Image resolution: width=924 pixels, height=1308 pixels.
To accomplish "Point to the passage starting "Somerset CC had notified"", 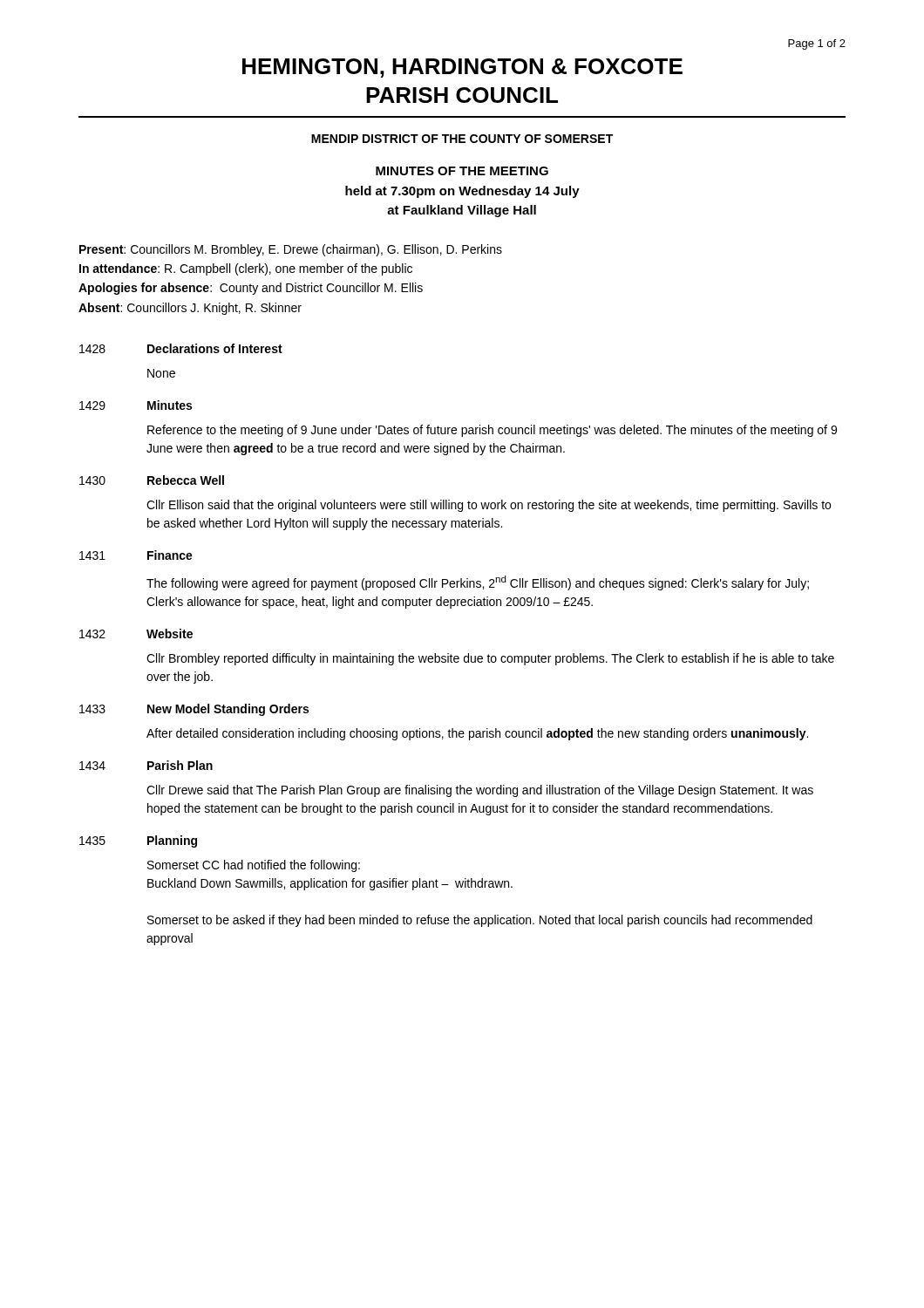I will click(254, 866).
